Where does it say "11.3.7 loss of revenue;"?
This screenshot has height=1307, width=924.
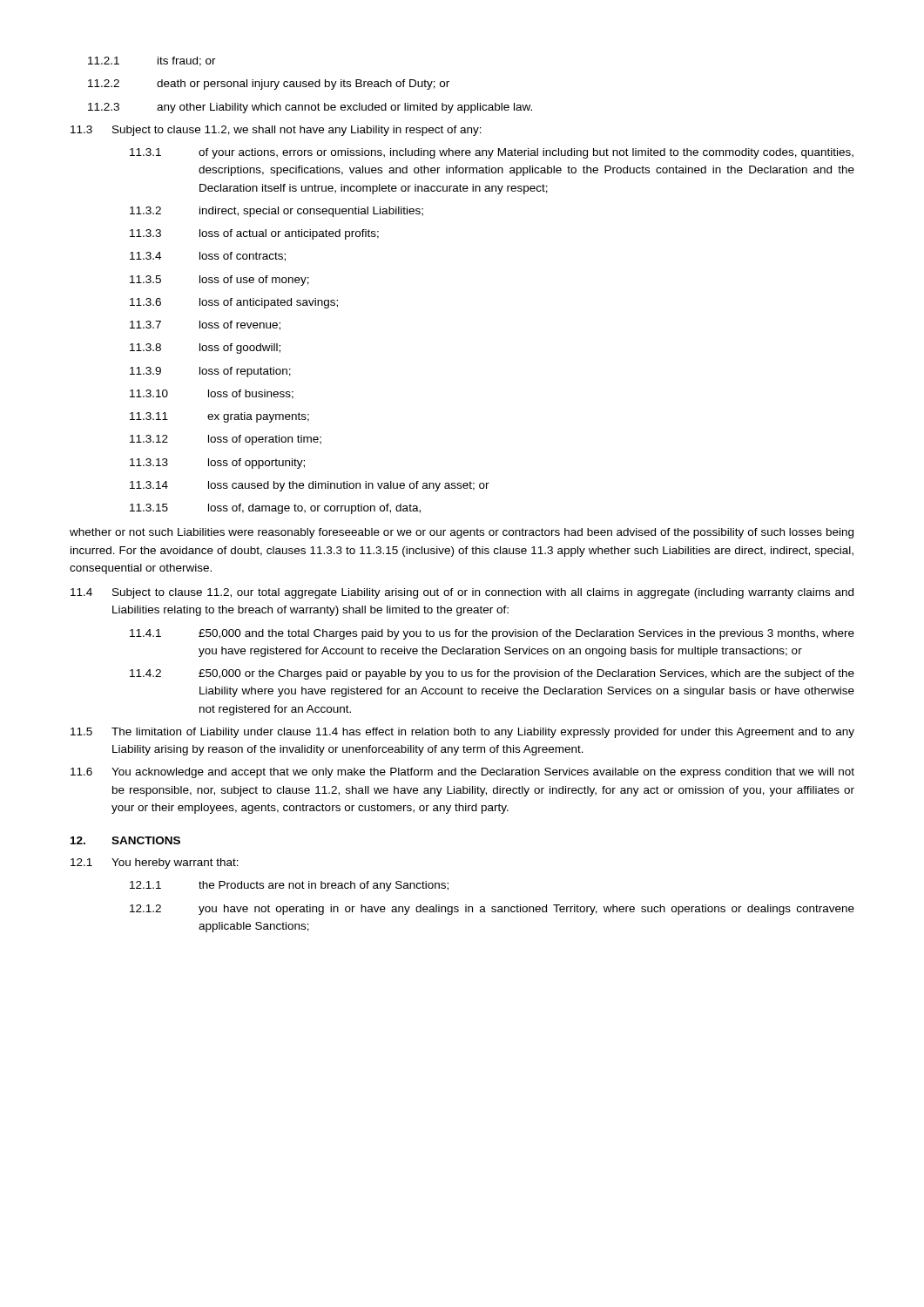[205, 325]
